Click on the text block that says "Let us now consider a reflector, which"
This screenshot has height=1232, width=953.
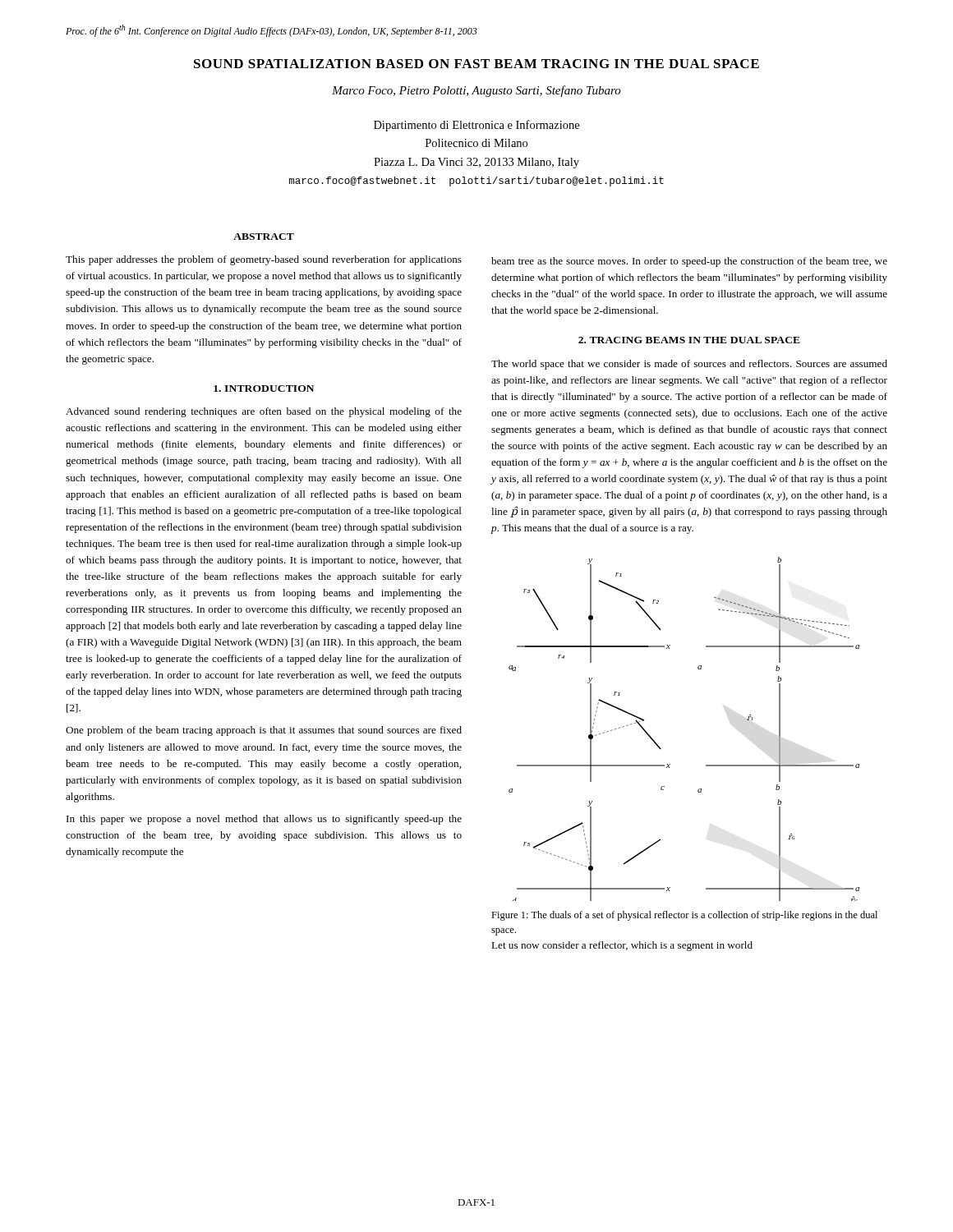[x=689, y=946]
